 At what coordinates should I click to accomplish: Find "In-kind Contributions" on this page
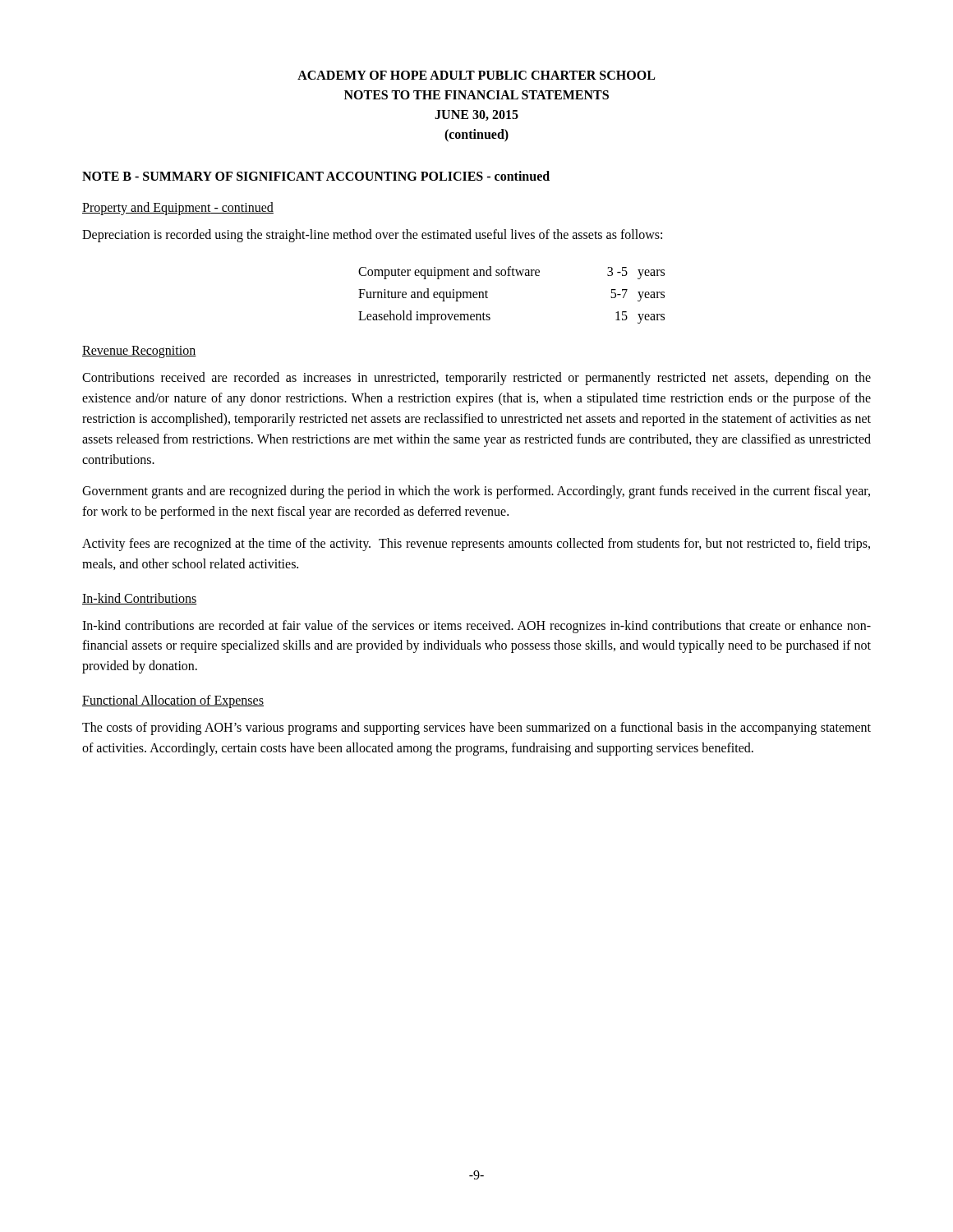click(139, 598)
